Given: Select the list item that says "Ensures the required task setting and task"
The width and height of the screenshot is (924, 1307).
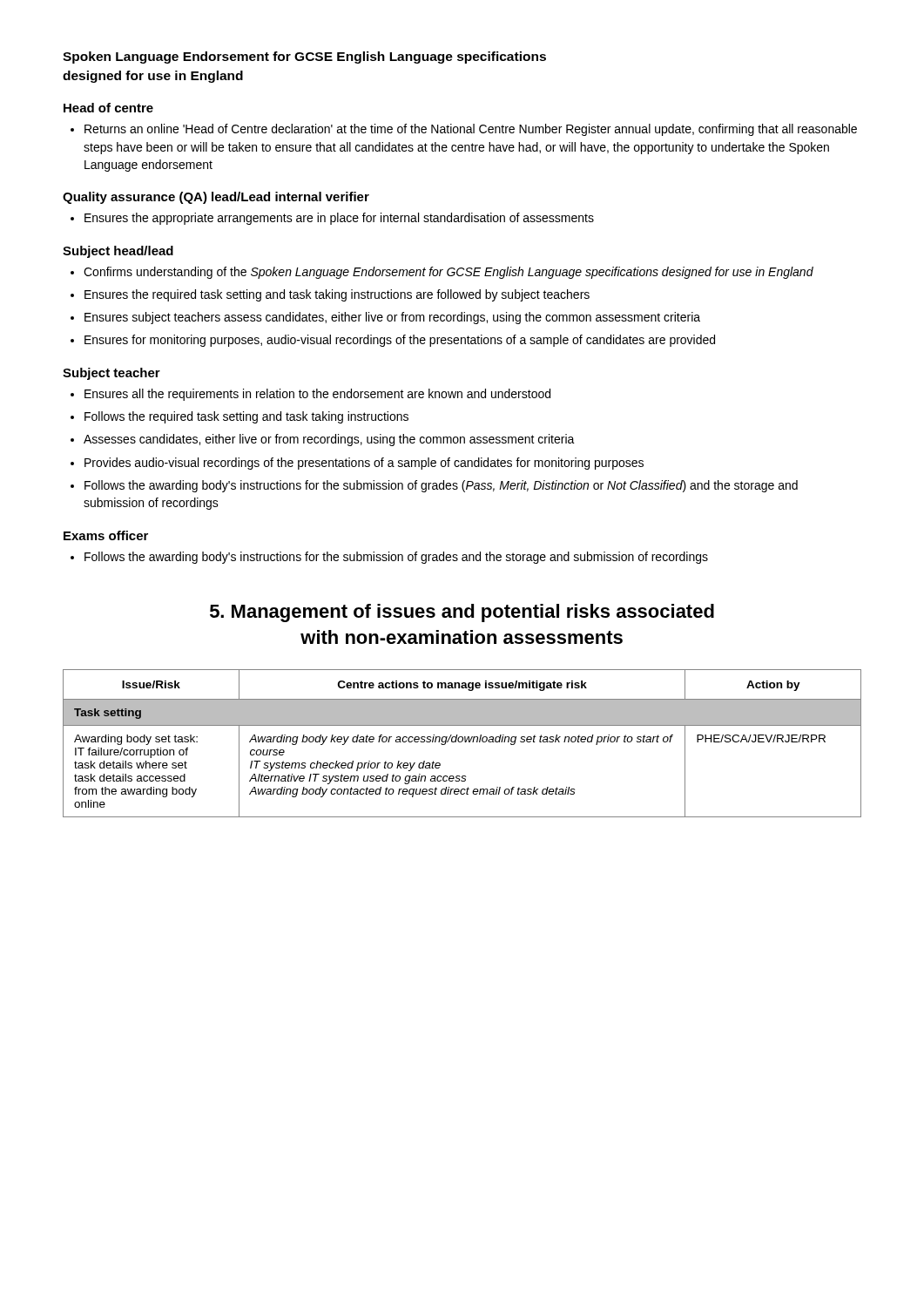Looking at the screenshot, I should pos(462,295).
